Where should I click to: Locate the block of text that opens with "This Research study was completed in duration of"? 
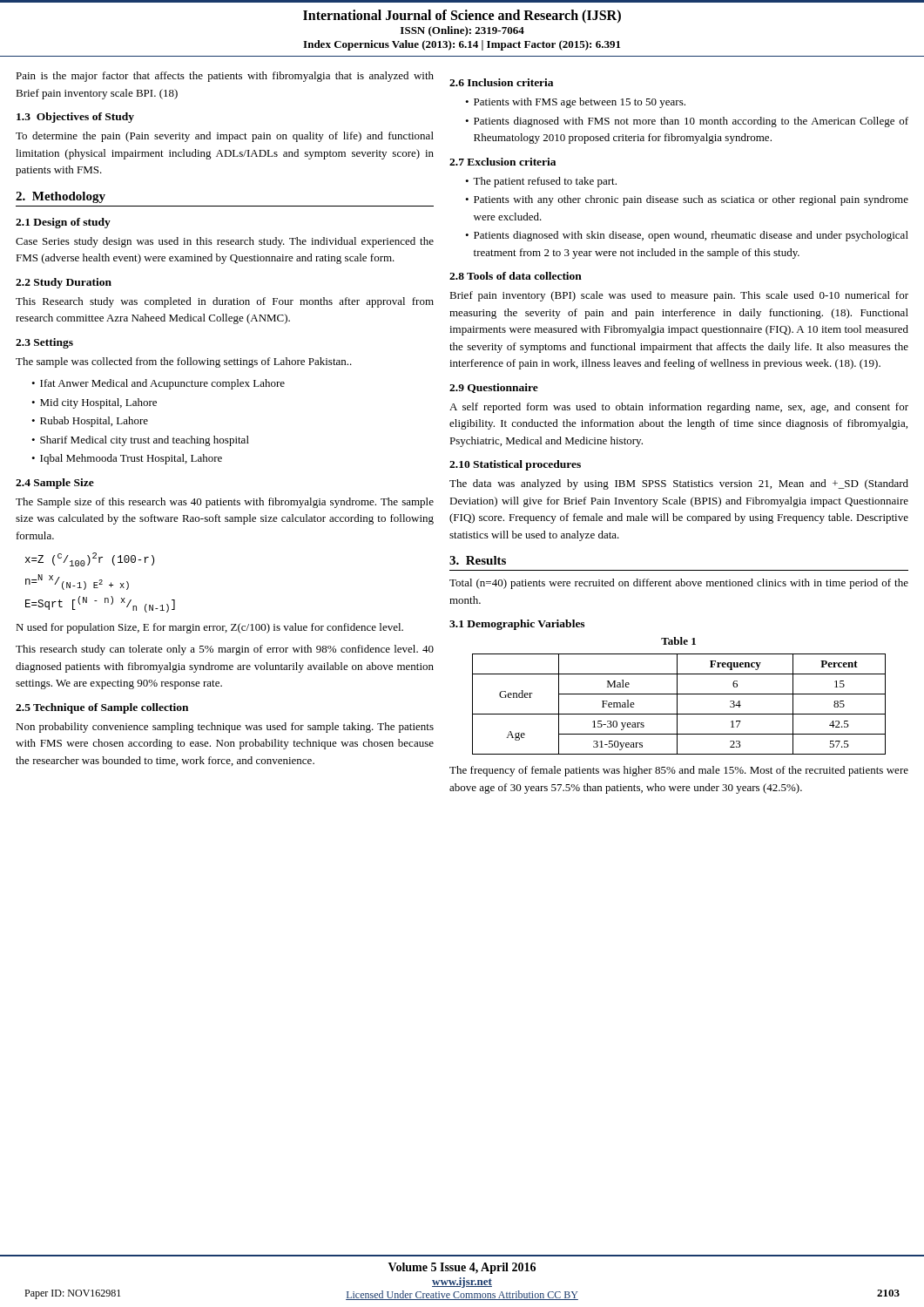click(225, 309)
